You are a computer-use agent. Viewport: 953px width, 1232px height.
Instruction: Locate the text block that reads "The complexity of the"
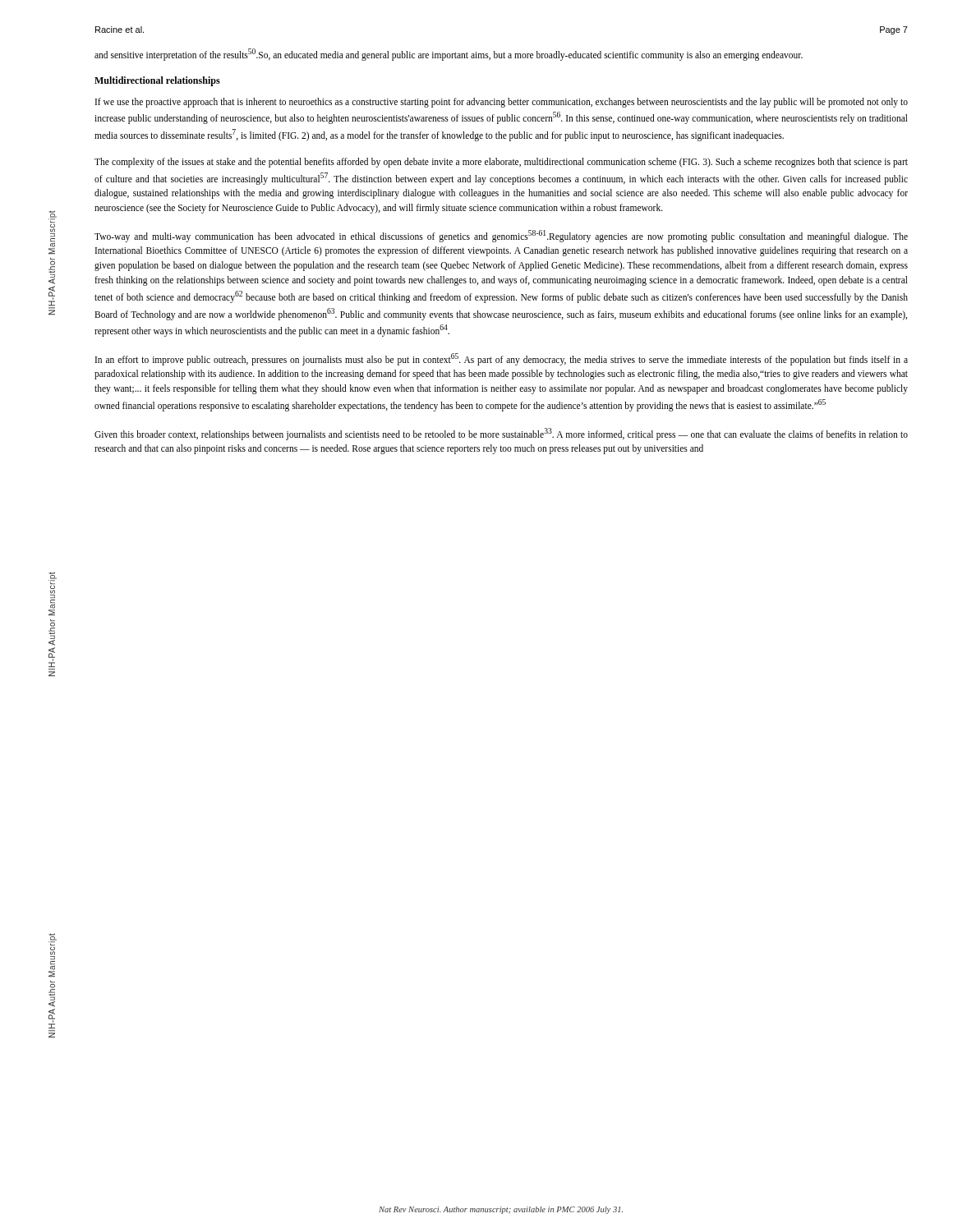pos(501,185)
